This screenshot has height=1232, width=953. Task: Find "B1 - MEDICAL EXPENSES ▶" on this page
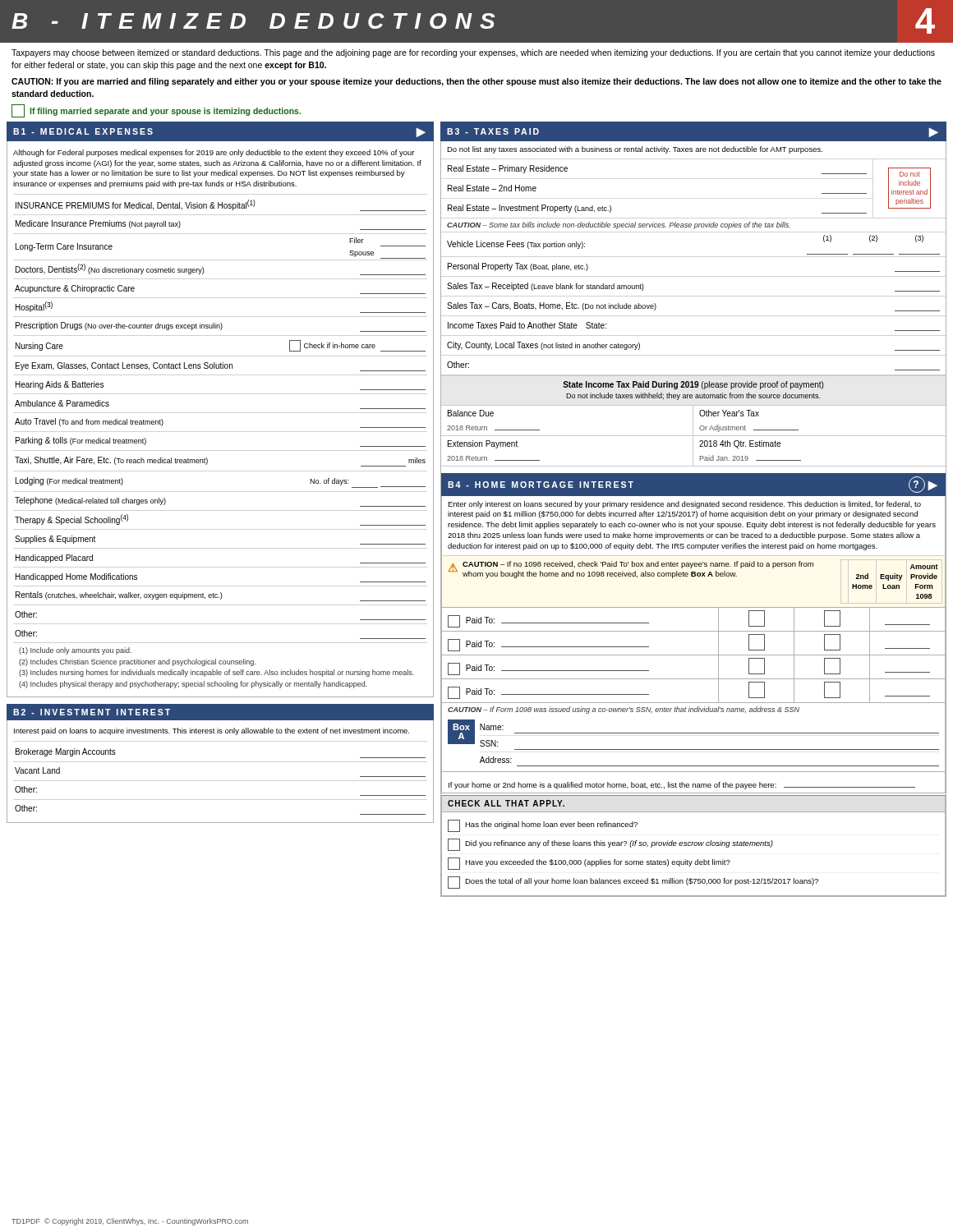coord(220,131)
